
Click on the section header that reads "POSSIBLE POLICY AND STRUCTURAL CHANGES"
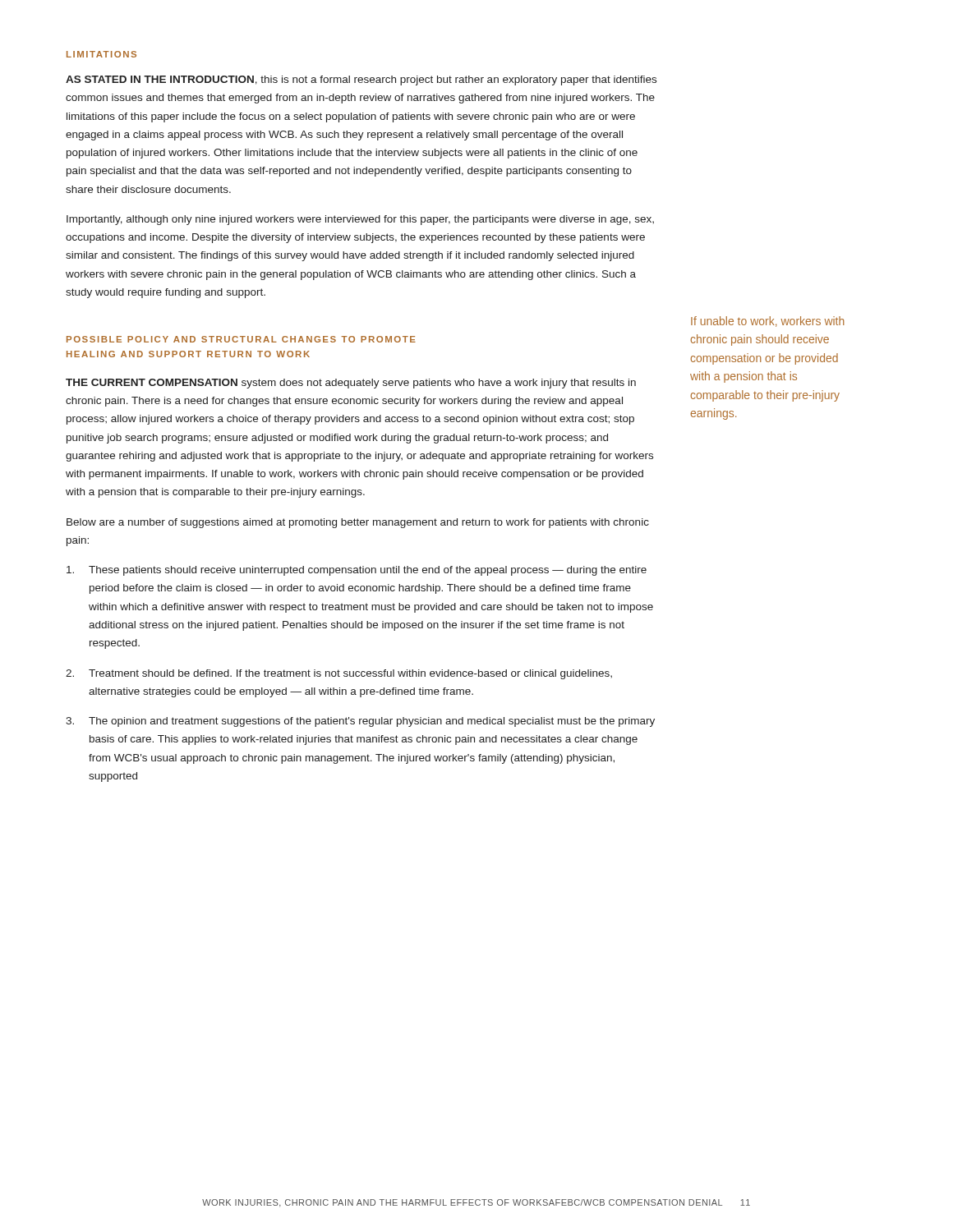pyautogui.click(x=362, y=347)
